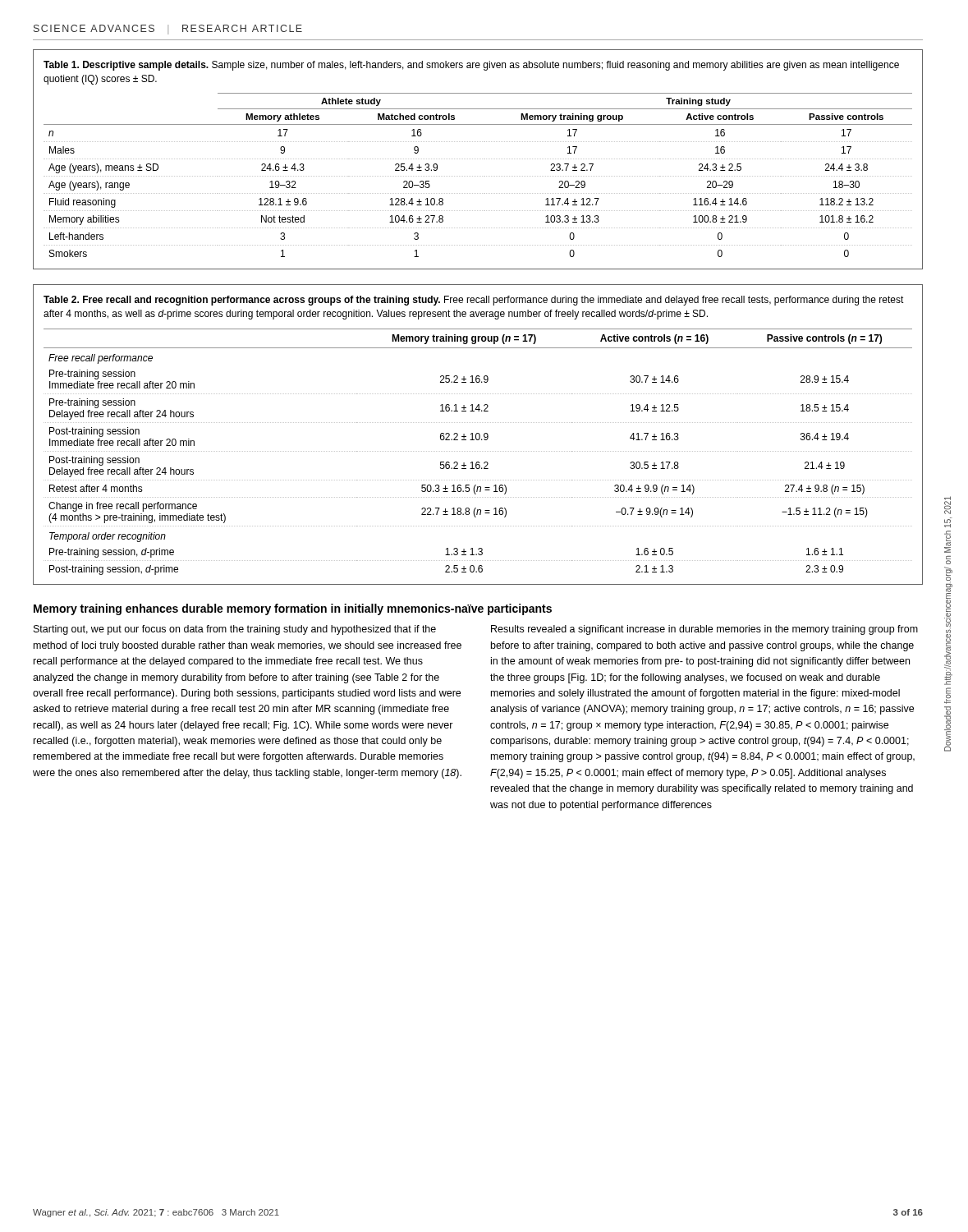Click the passage that begins "Results revealed a significant increase in durable memories"
The width and height of the screenshot is (968, 1232).
click(704, 717)
